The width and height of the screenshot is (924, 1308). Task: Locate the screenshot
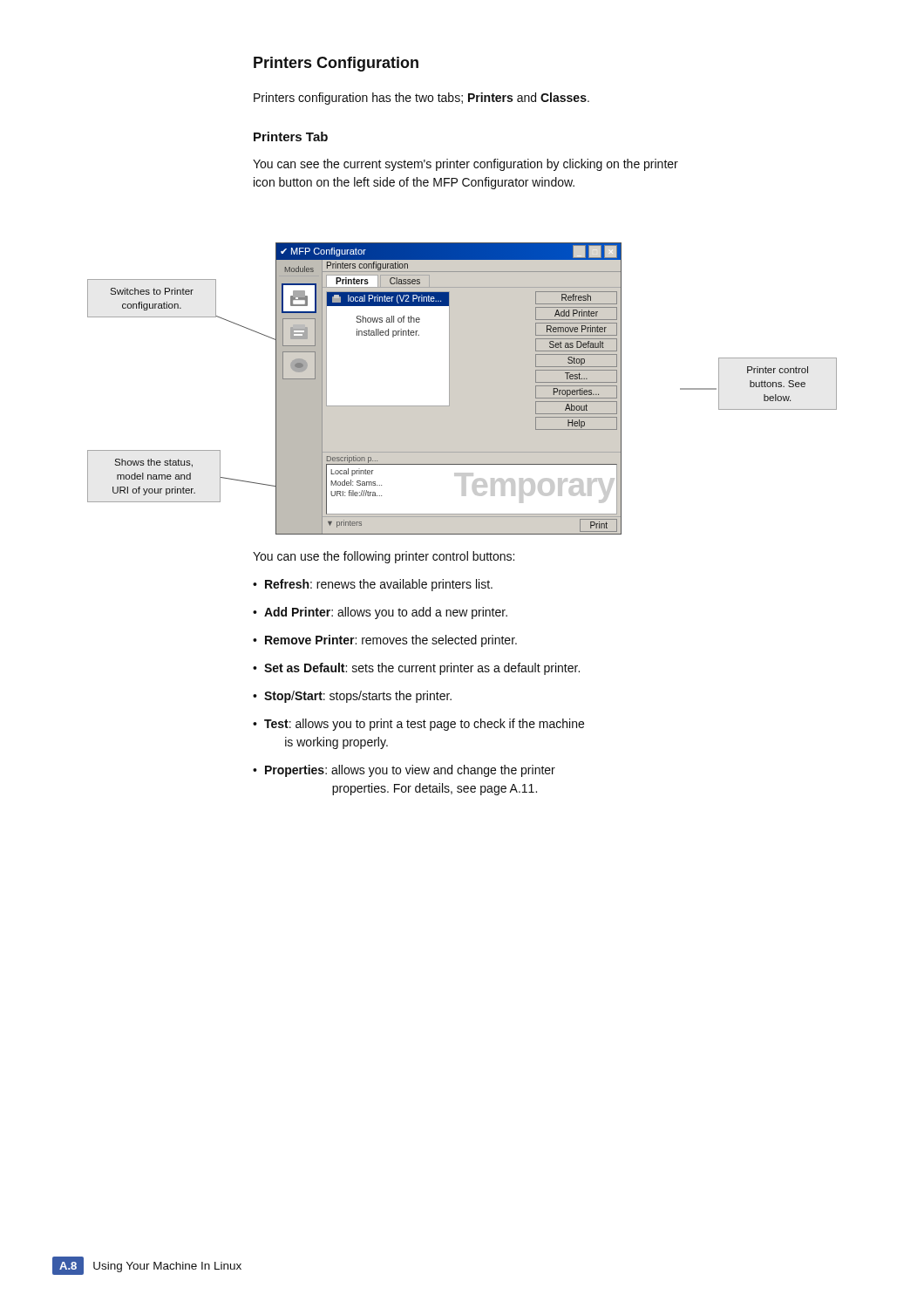coord(462,386)
